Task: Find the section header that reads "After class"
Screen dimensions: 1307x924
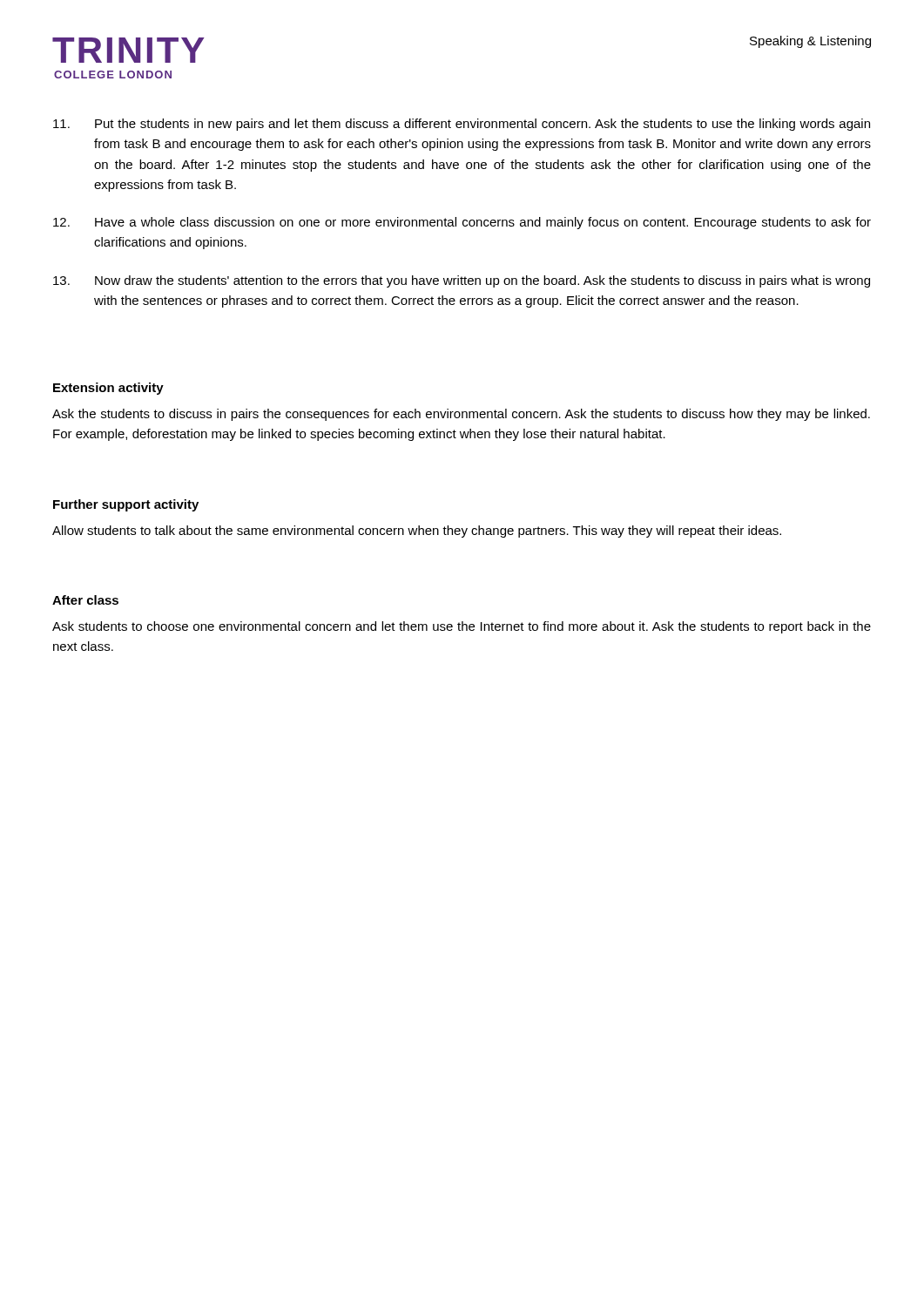Action: pos(86,600)
